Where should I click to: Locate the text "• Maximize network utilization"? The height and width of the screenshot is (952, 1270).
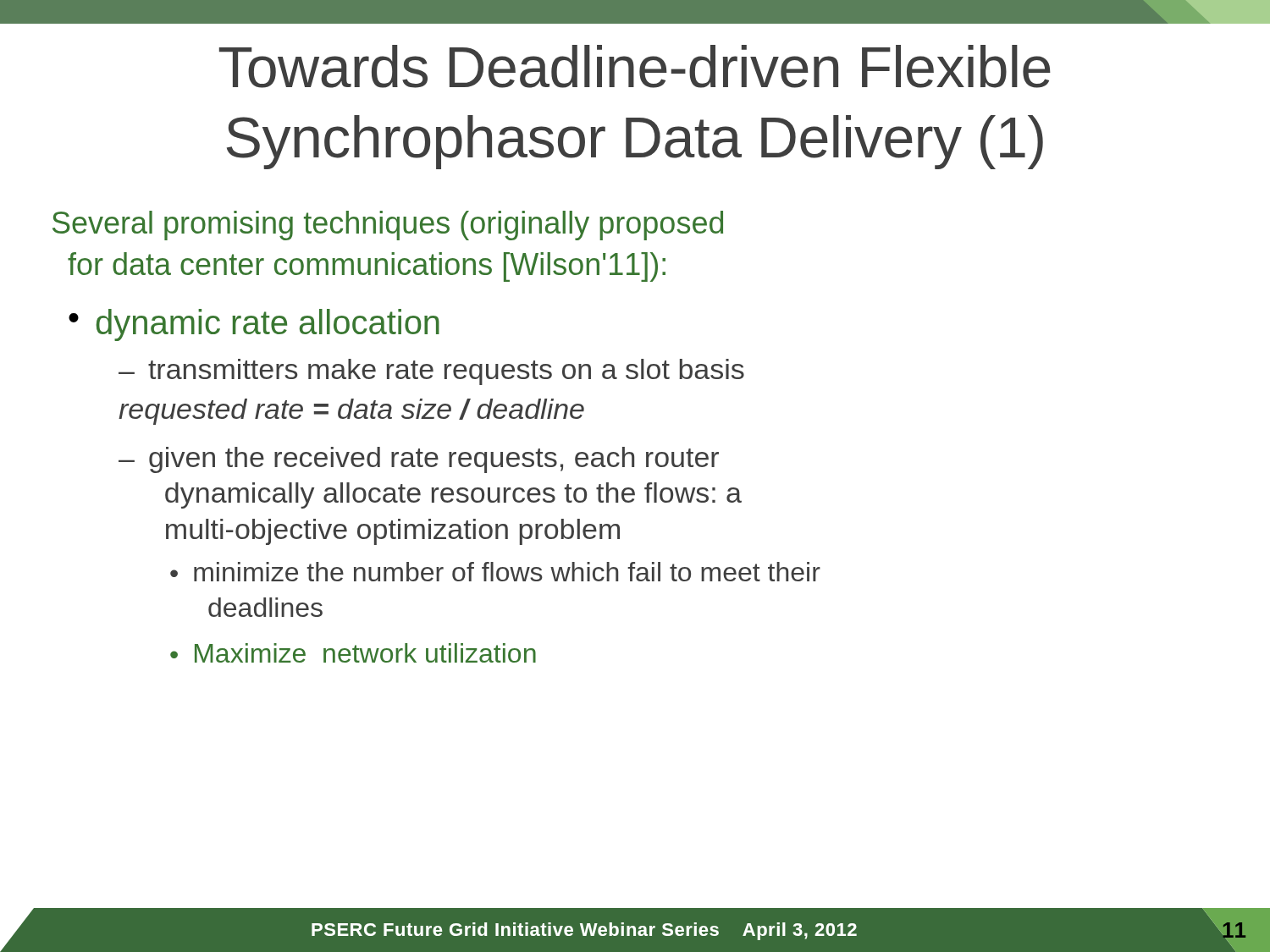(353, 654)
